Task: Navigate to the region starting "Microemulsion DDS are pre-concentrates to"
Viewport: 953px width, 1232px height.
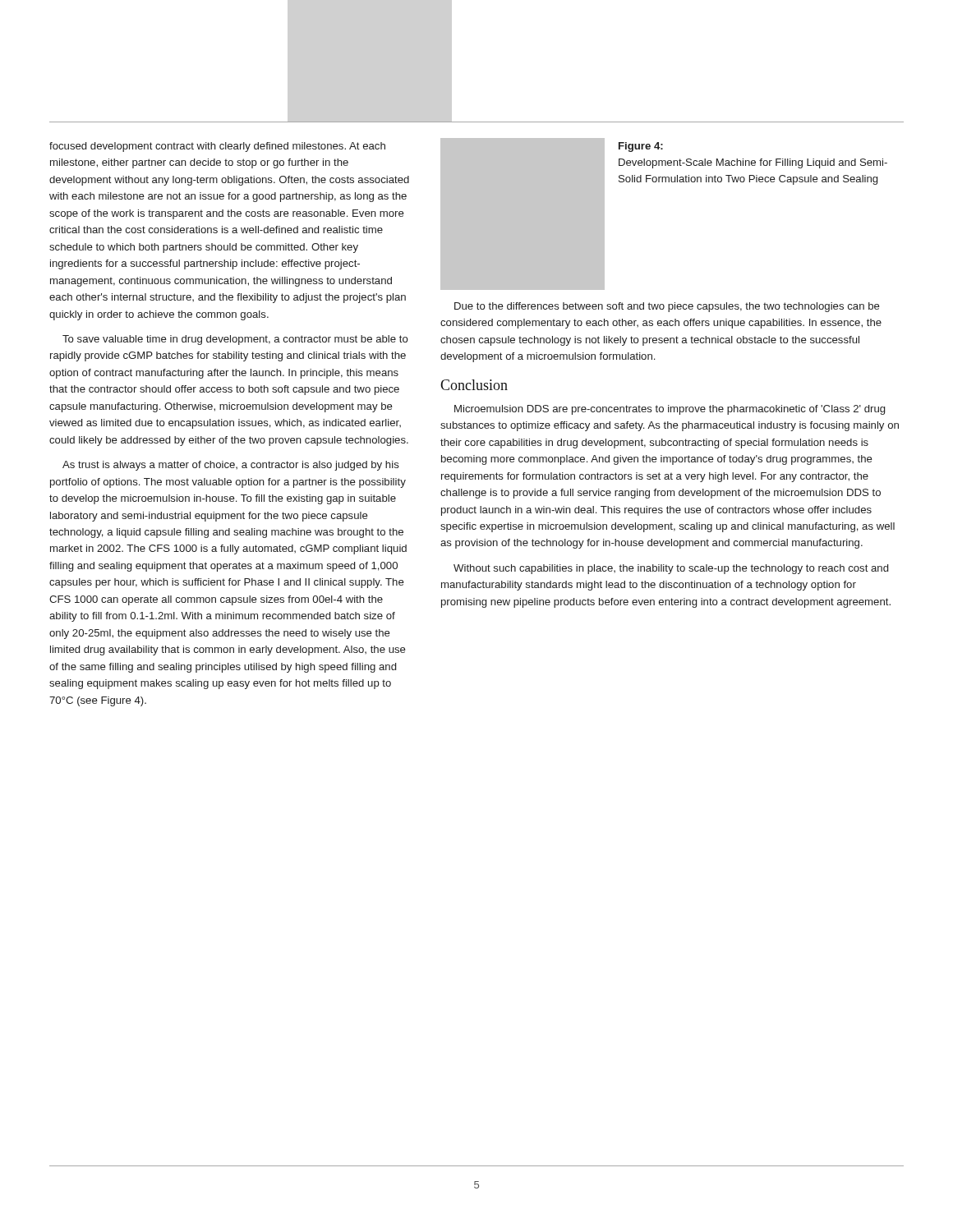Action: click(672, 476)
